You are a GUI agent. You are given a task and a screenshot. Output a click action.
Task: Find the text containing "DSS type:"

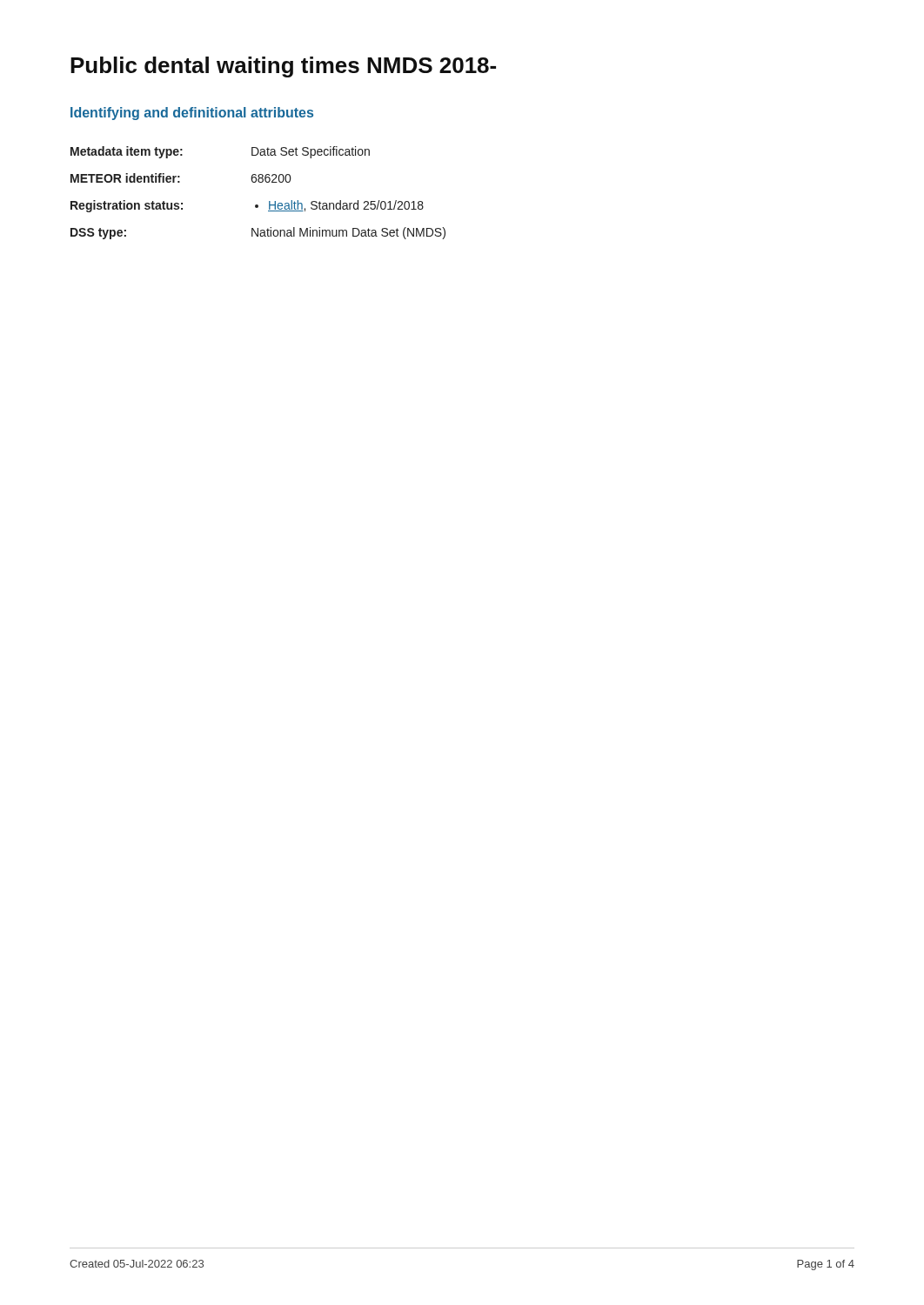[98, 232]
